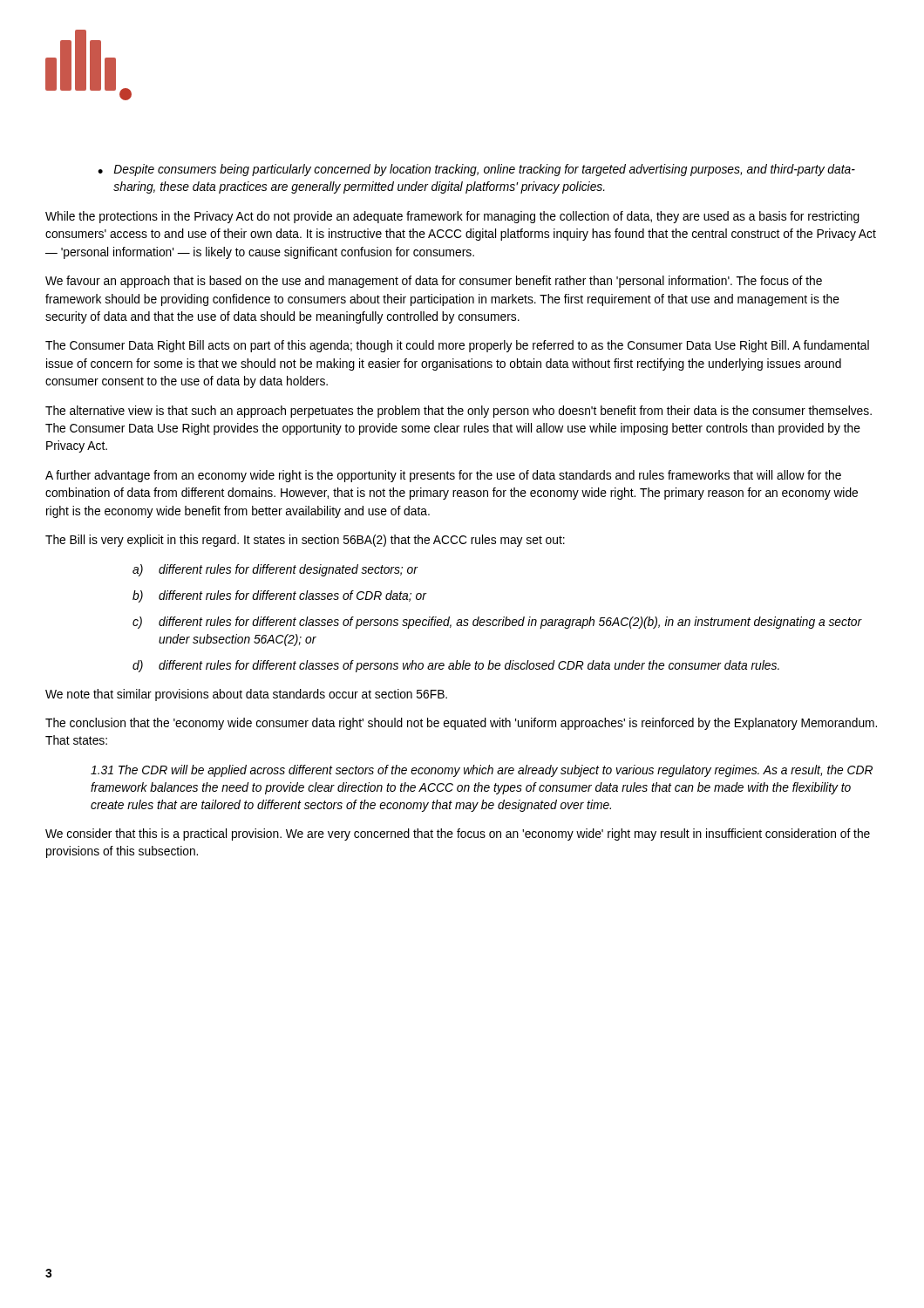Select the list item that reads "• Despite consumers being"
Screen dimensions: 1308x924
(x=488, y=179)
